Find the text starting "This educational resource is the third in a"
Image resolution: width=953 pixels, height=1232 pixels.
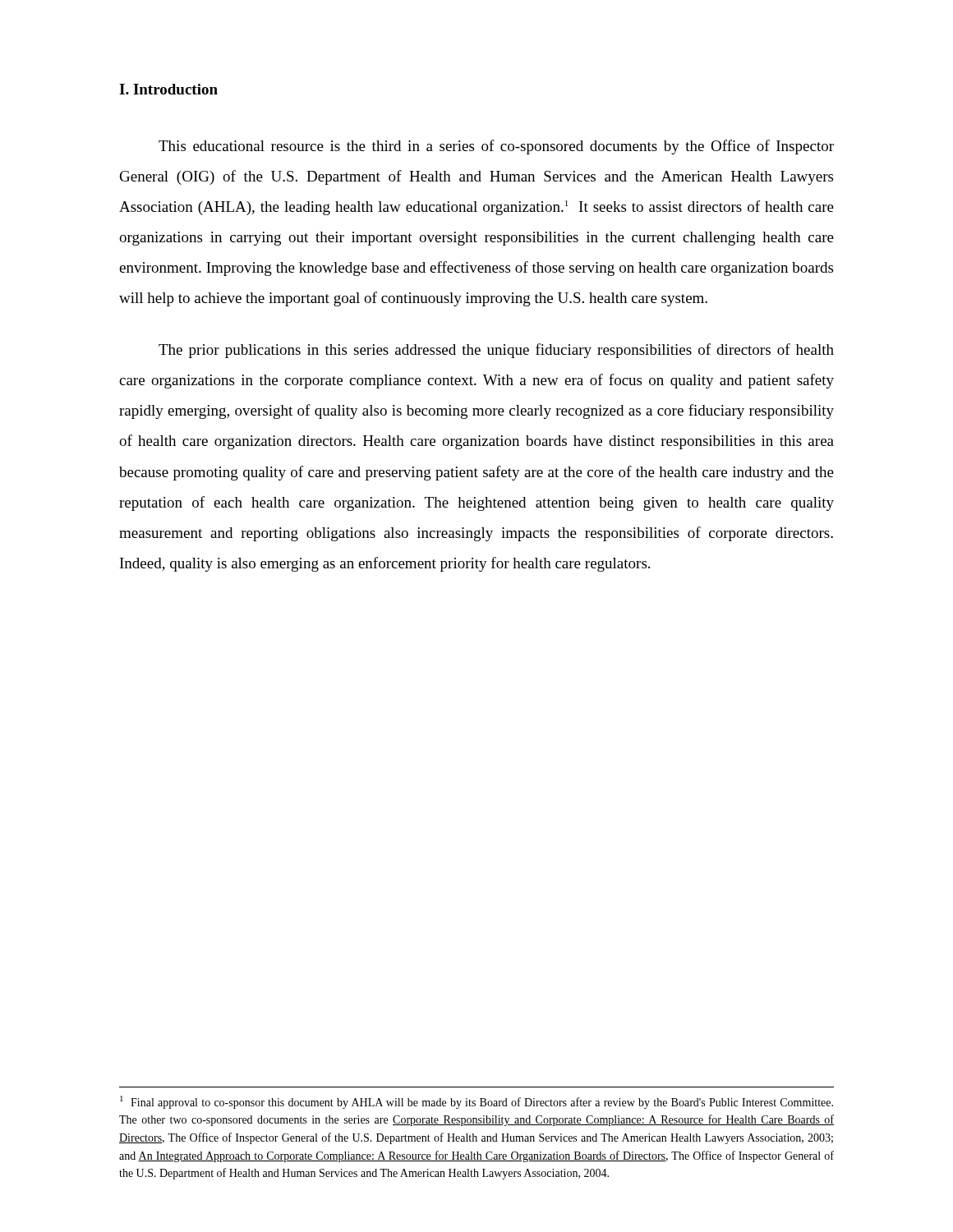(476, 222)
